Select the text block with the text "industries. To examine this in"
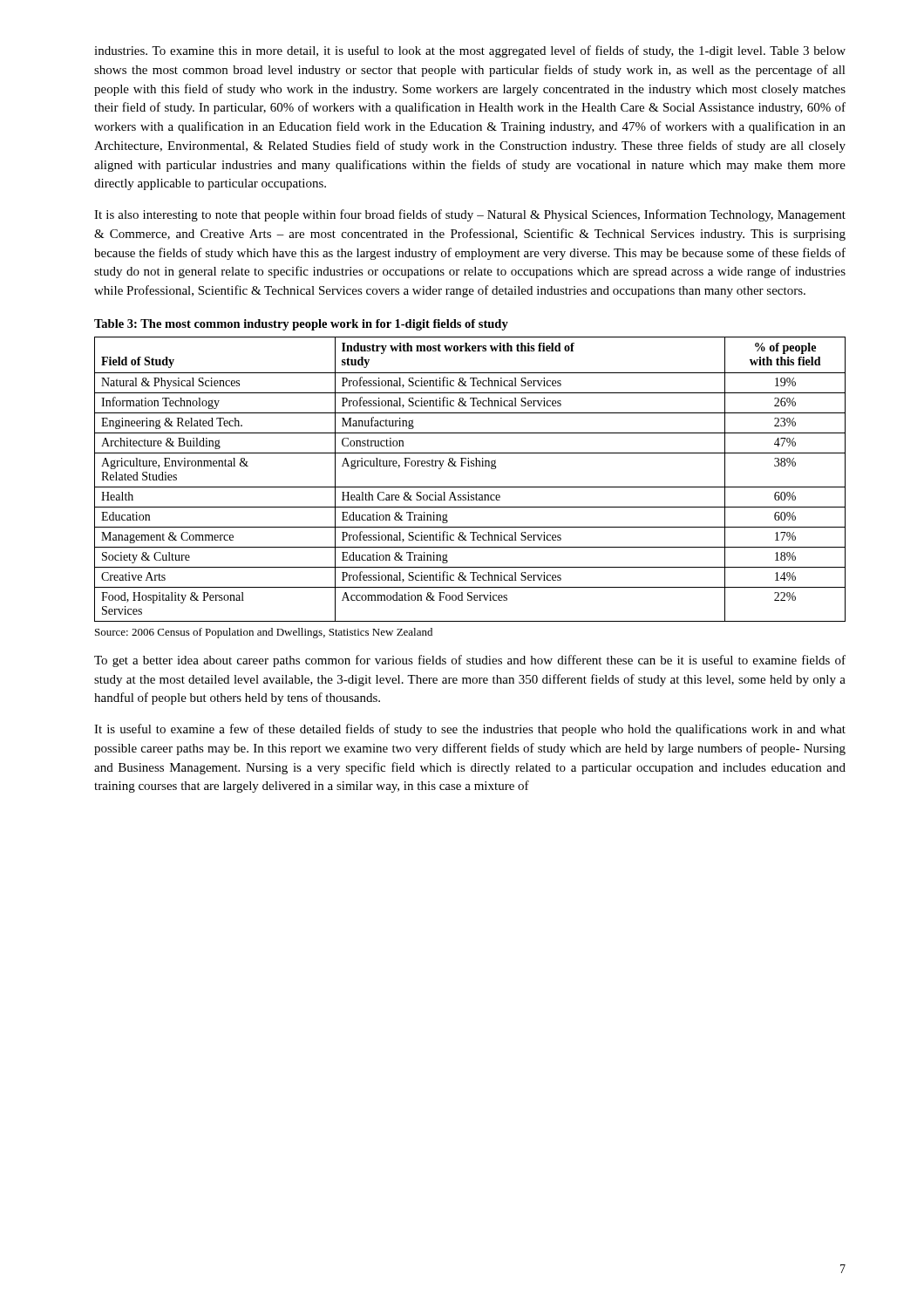This screenshot has width=924, height=1308. click(x=470, y=117)
